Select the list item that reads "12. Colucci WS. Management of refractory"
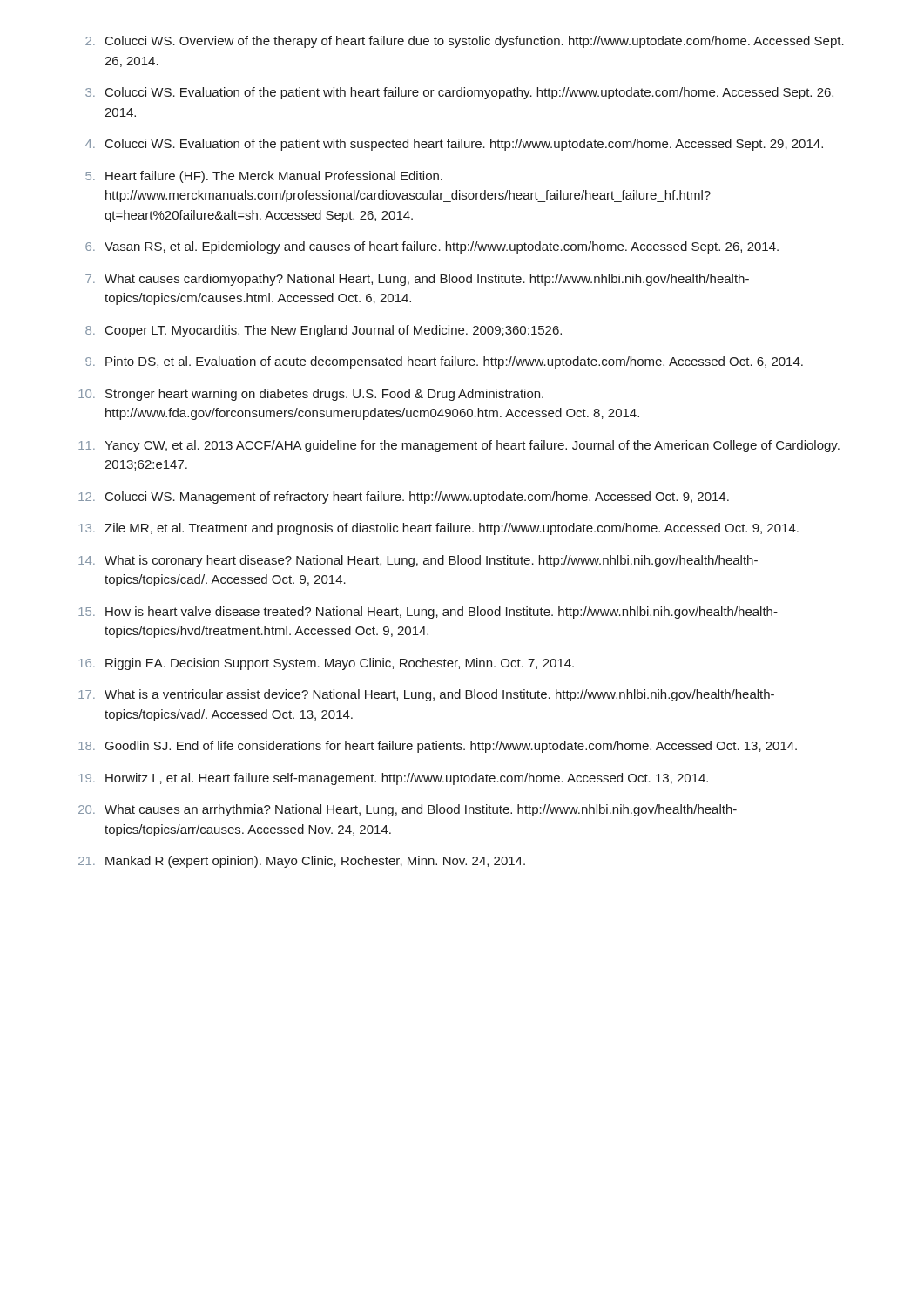 click(x=462, y=496)
